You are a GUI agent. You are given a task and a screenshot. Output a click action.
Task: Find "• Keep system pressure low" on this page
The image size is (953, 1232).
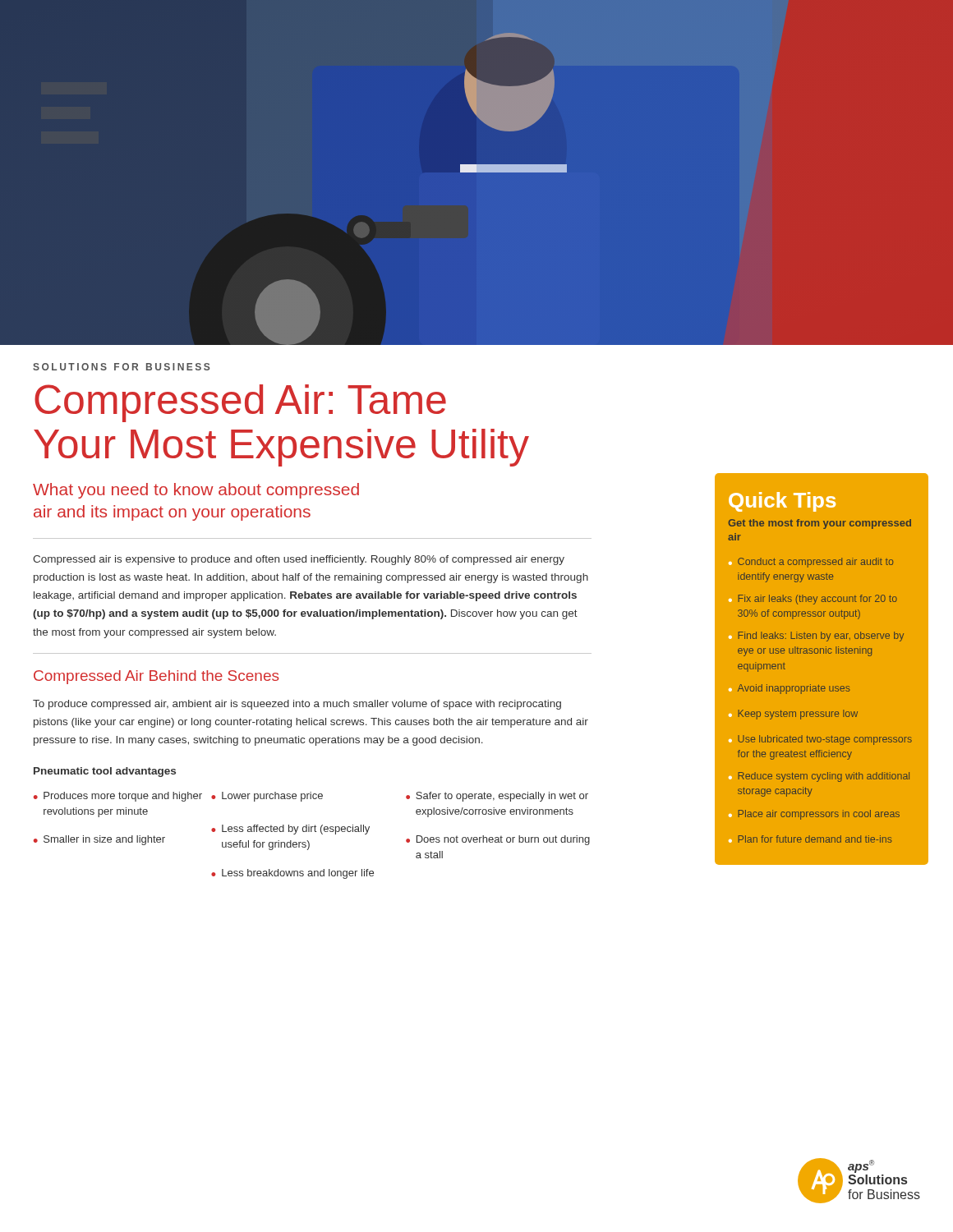tap(793, 715)
